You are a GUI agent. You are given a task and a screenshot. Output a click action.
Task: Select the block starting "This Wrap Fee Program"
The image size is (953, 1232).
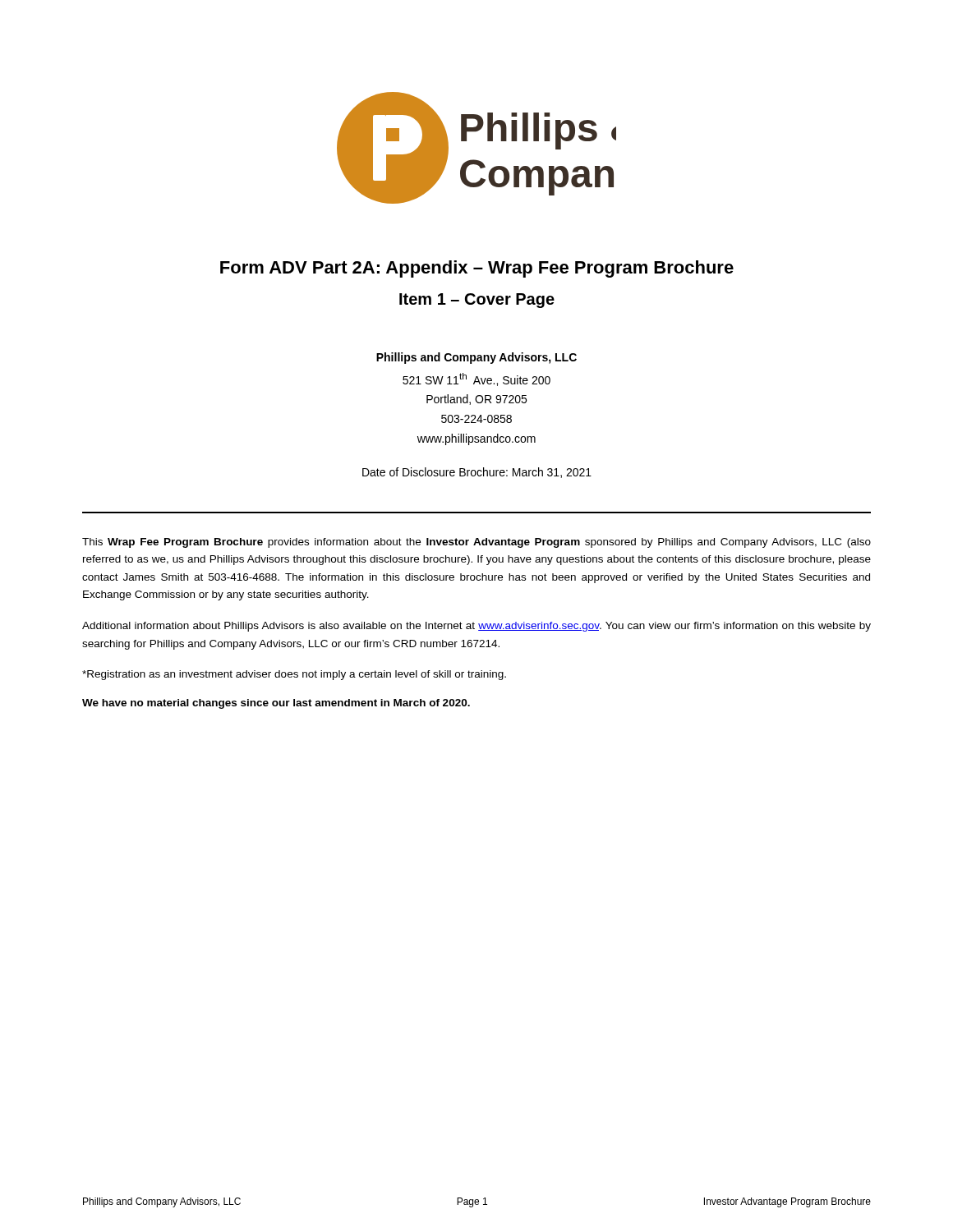[476, 568]
